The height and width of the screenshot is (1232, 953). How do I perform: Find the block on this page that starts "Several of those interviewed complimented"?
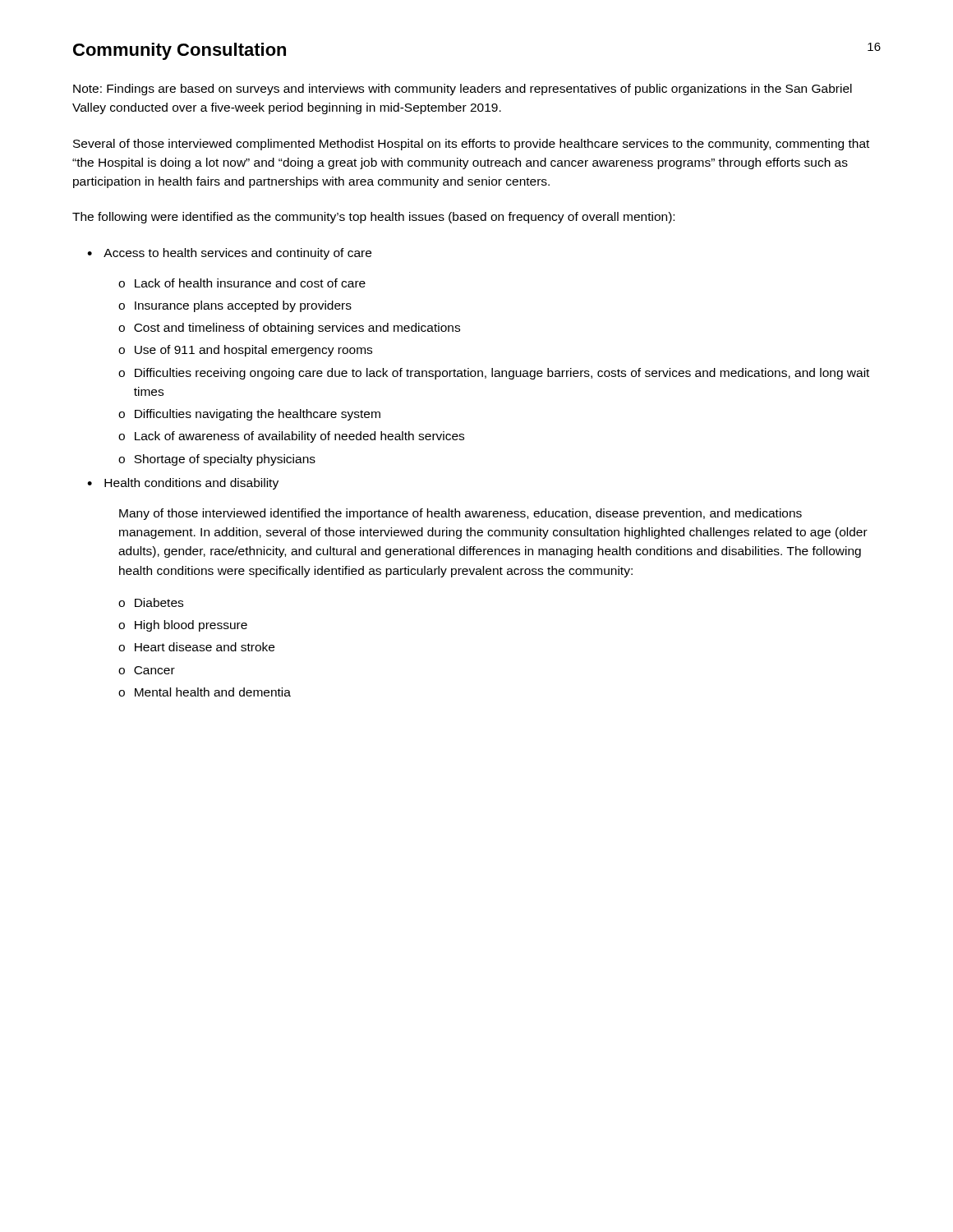coord(471,162)
